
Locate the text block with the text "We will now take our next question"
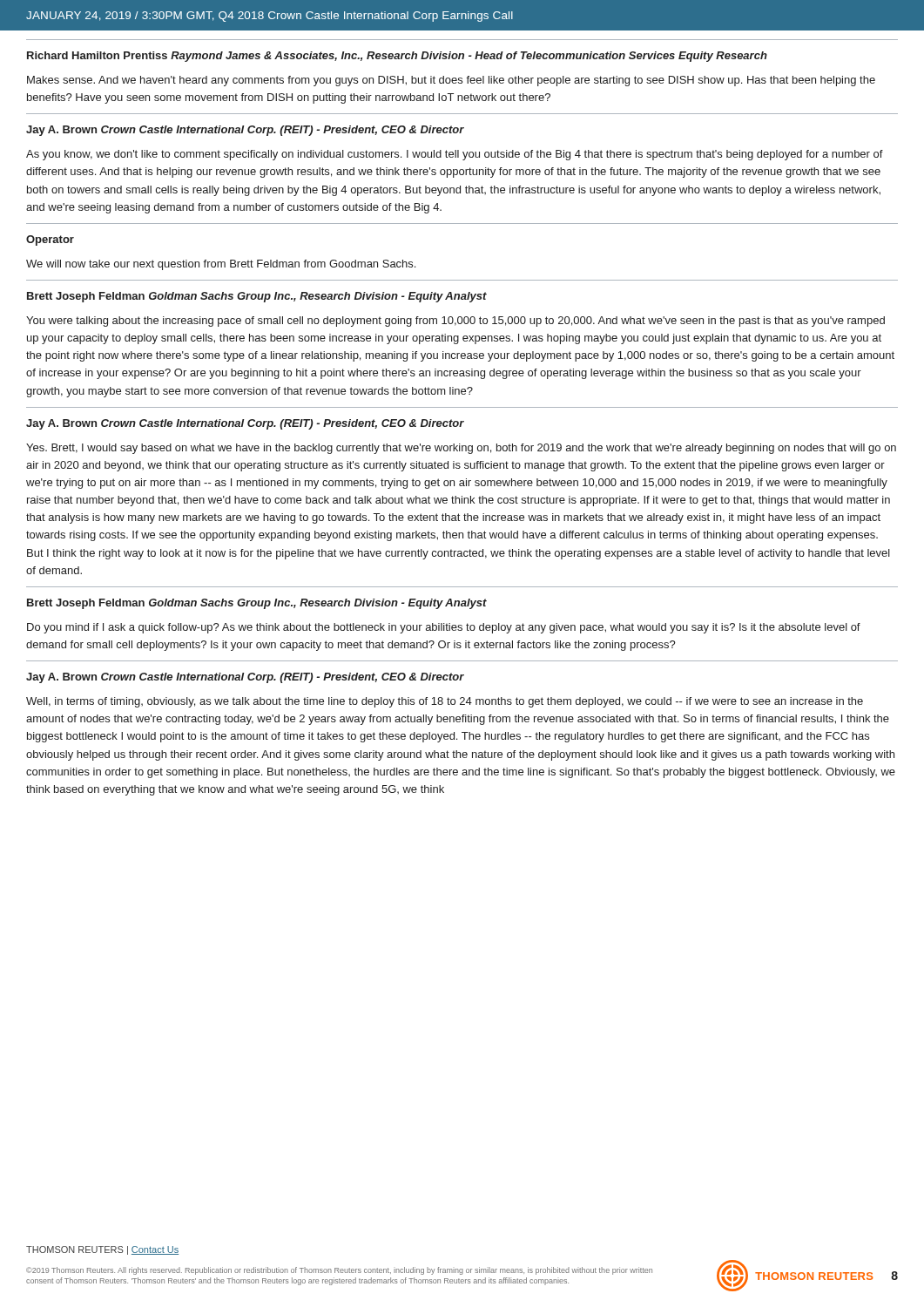[x=221, y=263]
